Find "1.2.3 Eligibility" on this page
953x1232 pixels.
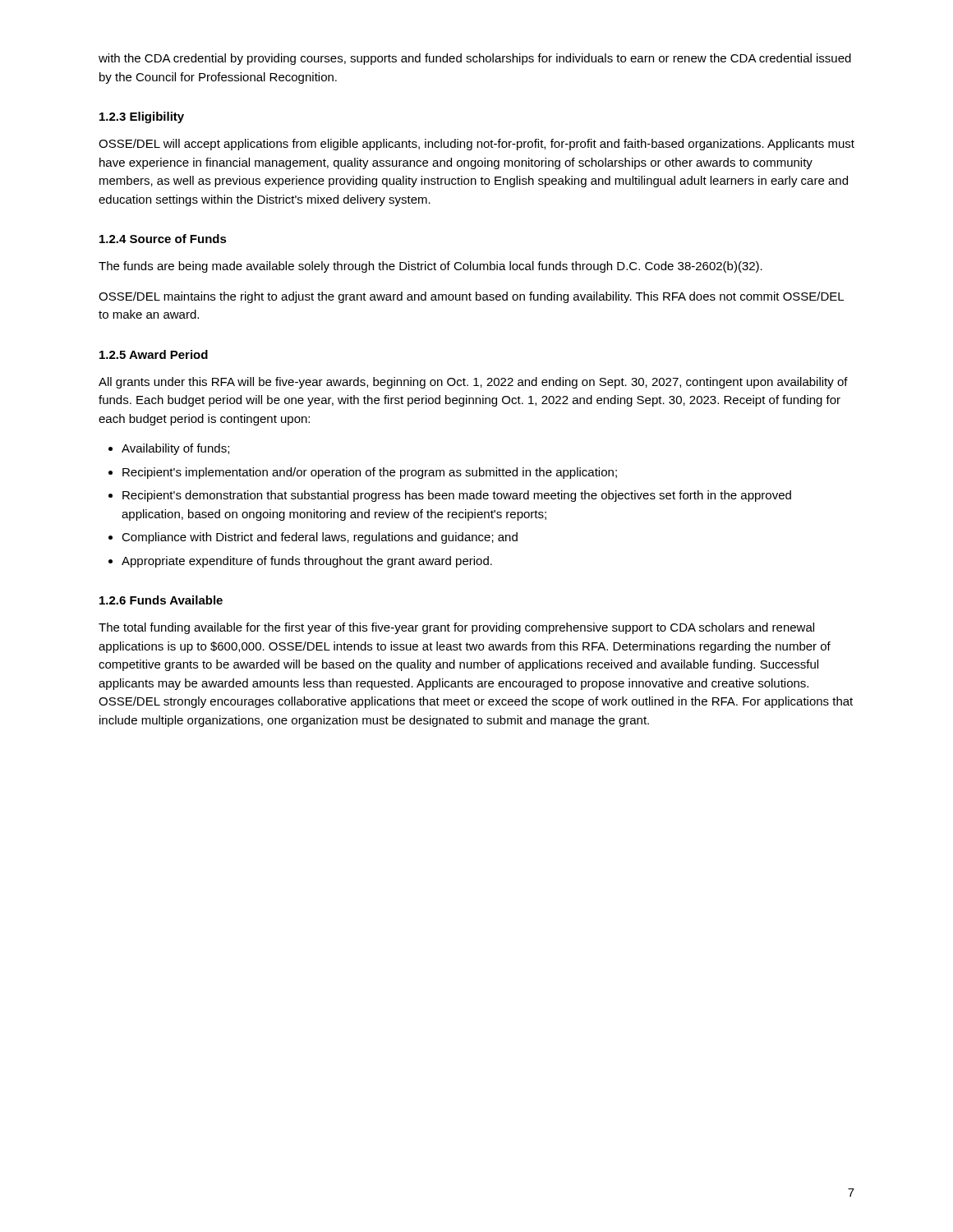(x=141, y=116)
